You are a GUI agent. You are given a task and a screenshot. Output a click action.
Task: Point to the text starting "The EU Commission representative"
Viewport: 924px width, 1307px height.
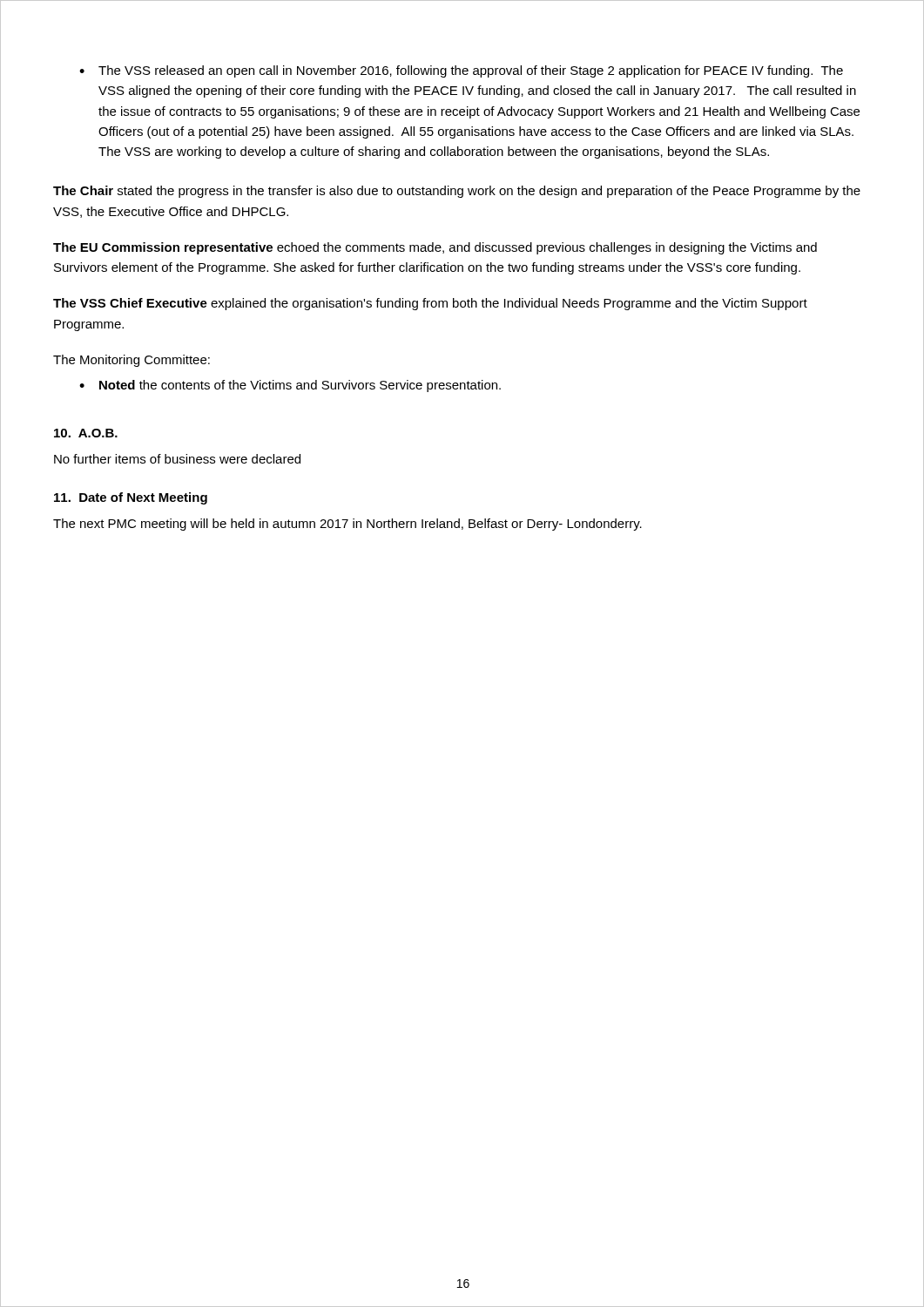(435, 257)
